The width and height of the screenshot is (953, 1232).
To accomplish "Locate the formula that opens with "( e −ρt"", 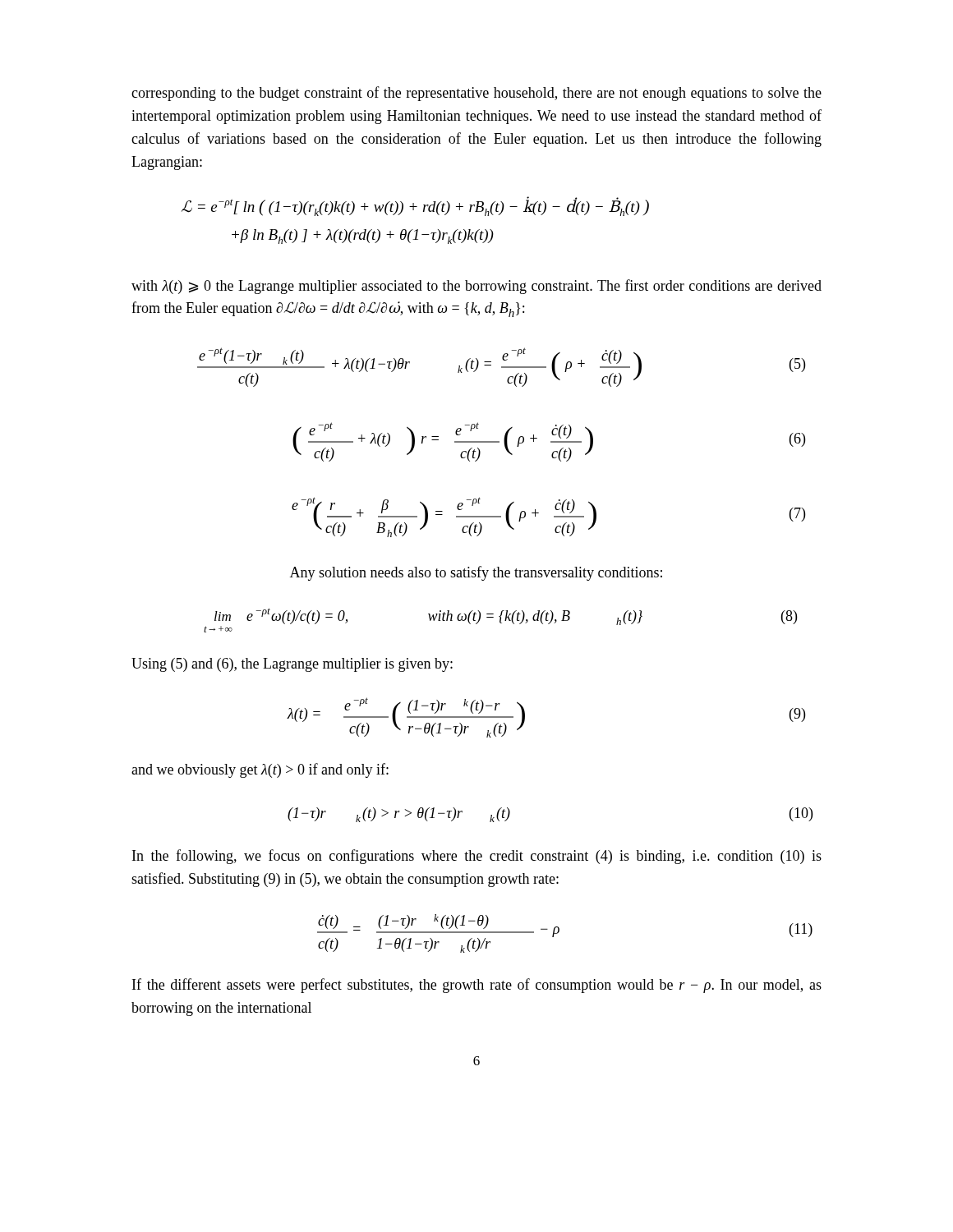I will pos(476,441).
